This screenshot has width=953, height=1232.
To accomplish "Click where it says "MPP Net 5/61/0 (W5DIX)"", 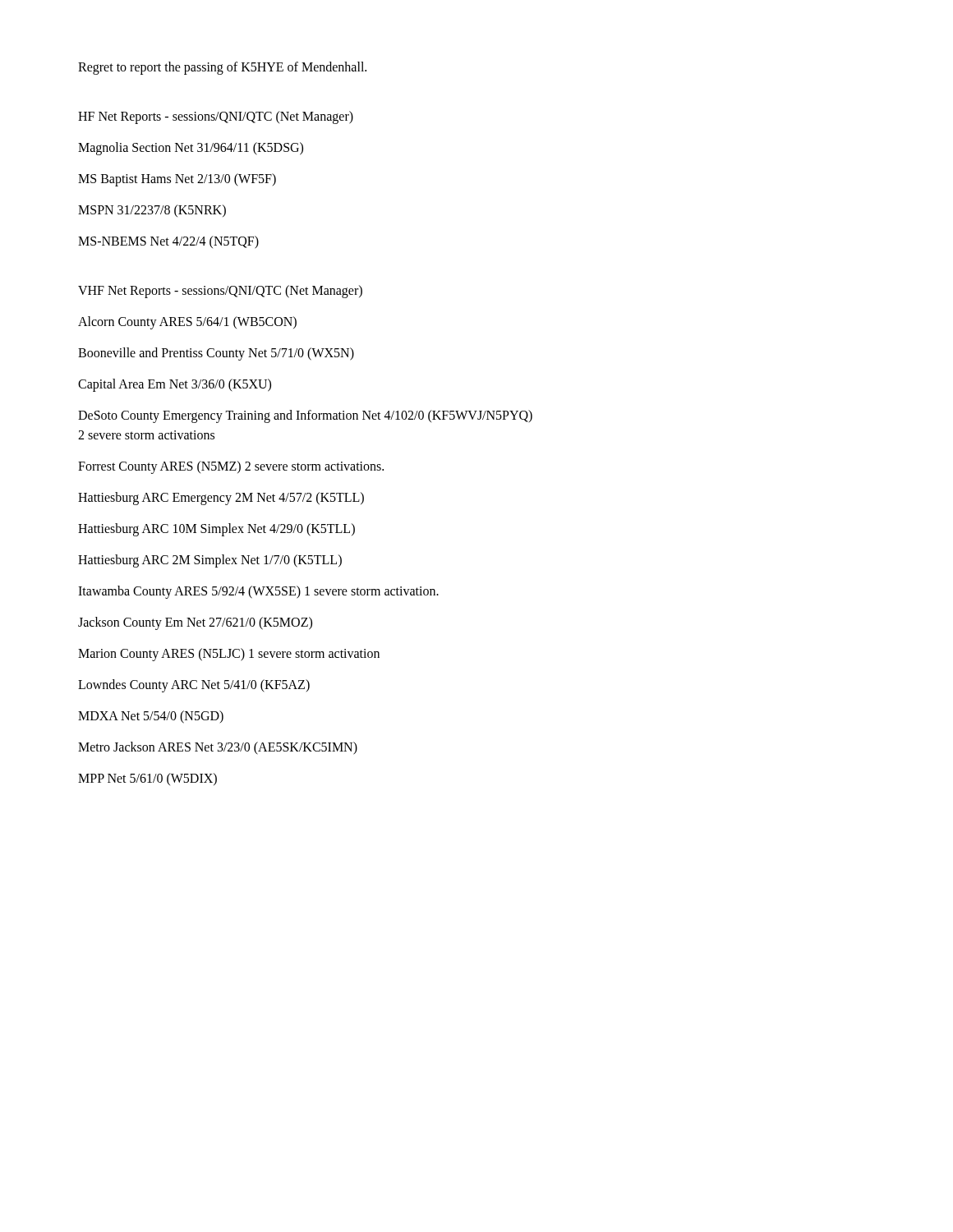I will [148, 778].
